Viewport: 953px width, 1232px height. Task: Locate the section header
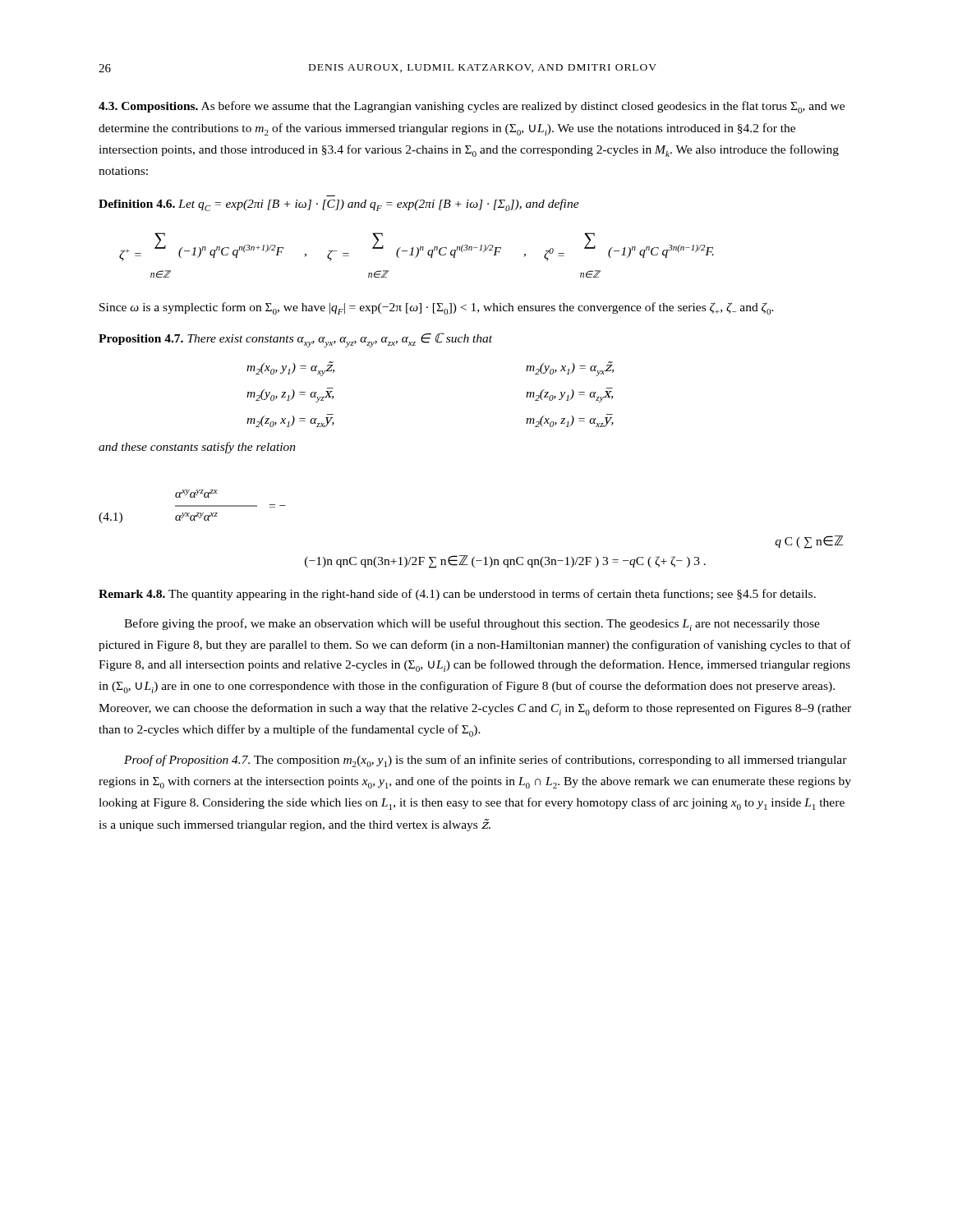pyautogui.click(x=148, y=106)
